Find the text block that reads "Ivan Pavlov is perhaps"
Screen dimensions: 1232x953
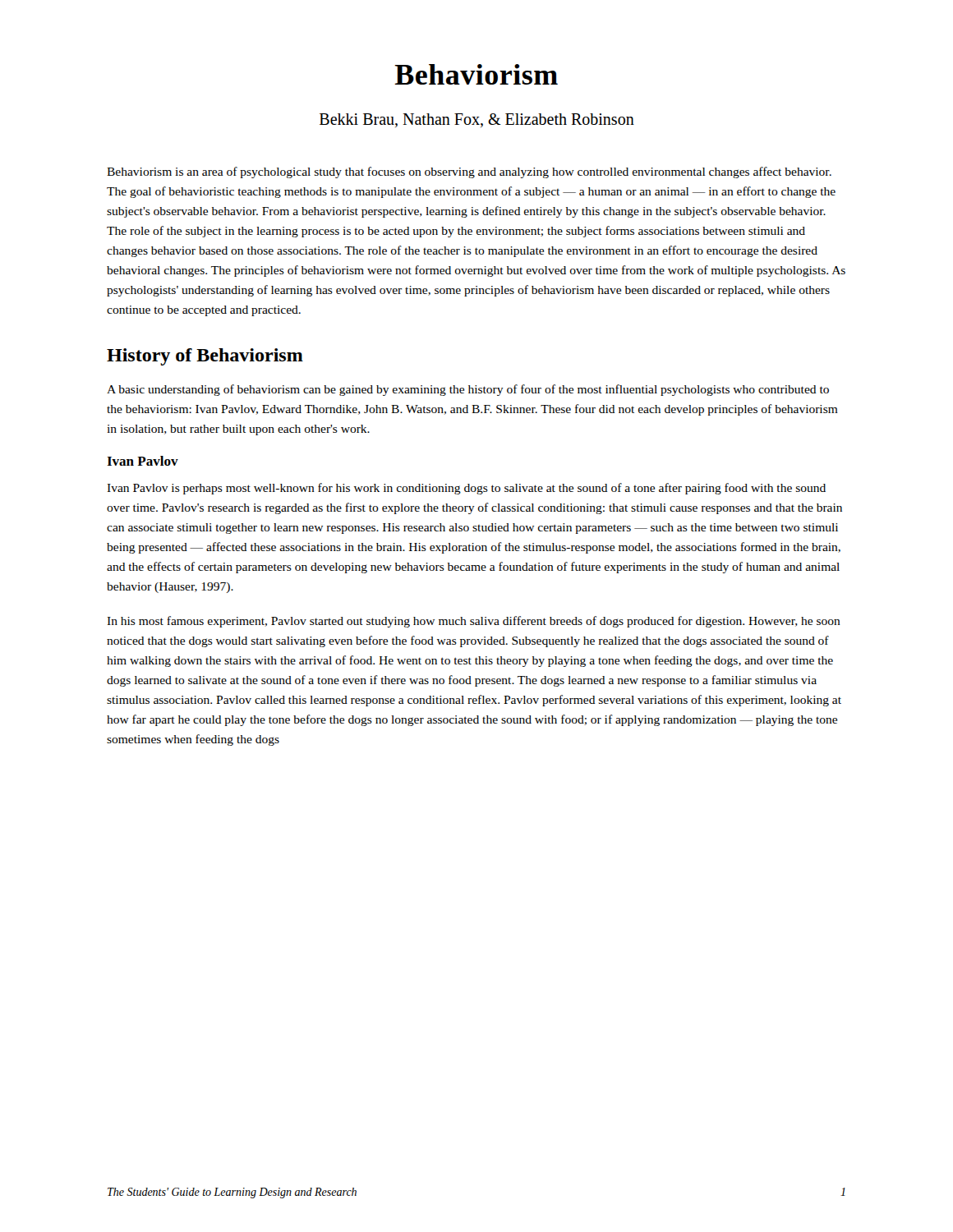[x=475, y=537]
